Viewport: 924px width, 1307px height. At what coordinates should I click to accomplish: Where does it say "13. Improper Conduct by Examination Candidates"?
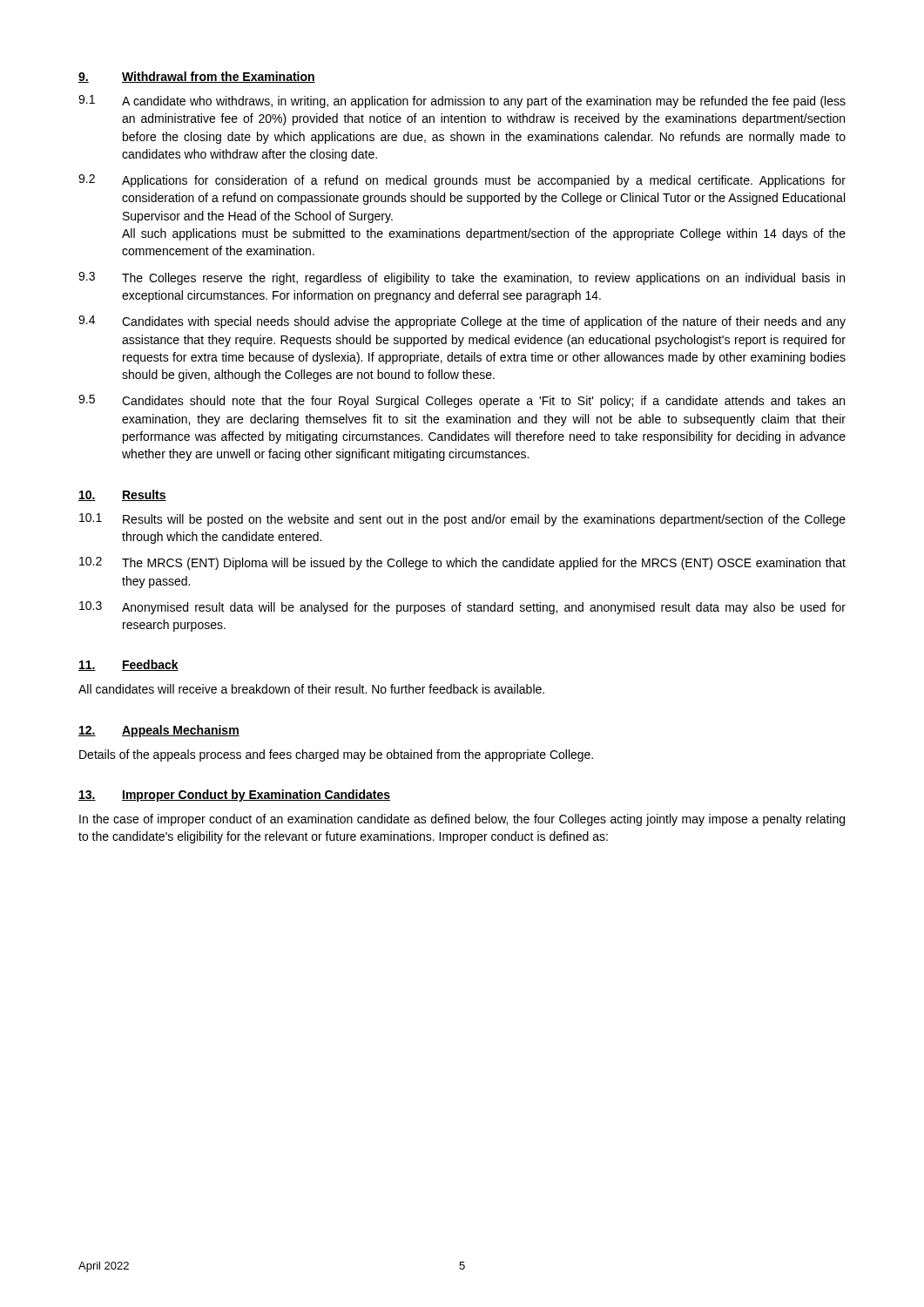point(234,795)
